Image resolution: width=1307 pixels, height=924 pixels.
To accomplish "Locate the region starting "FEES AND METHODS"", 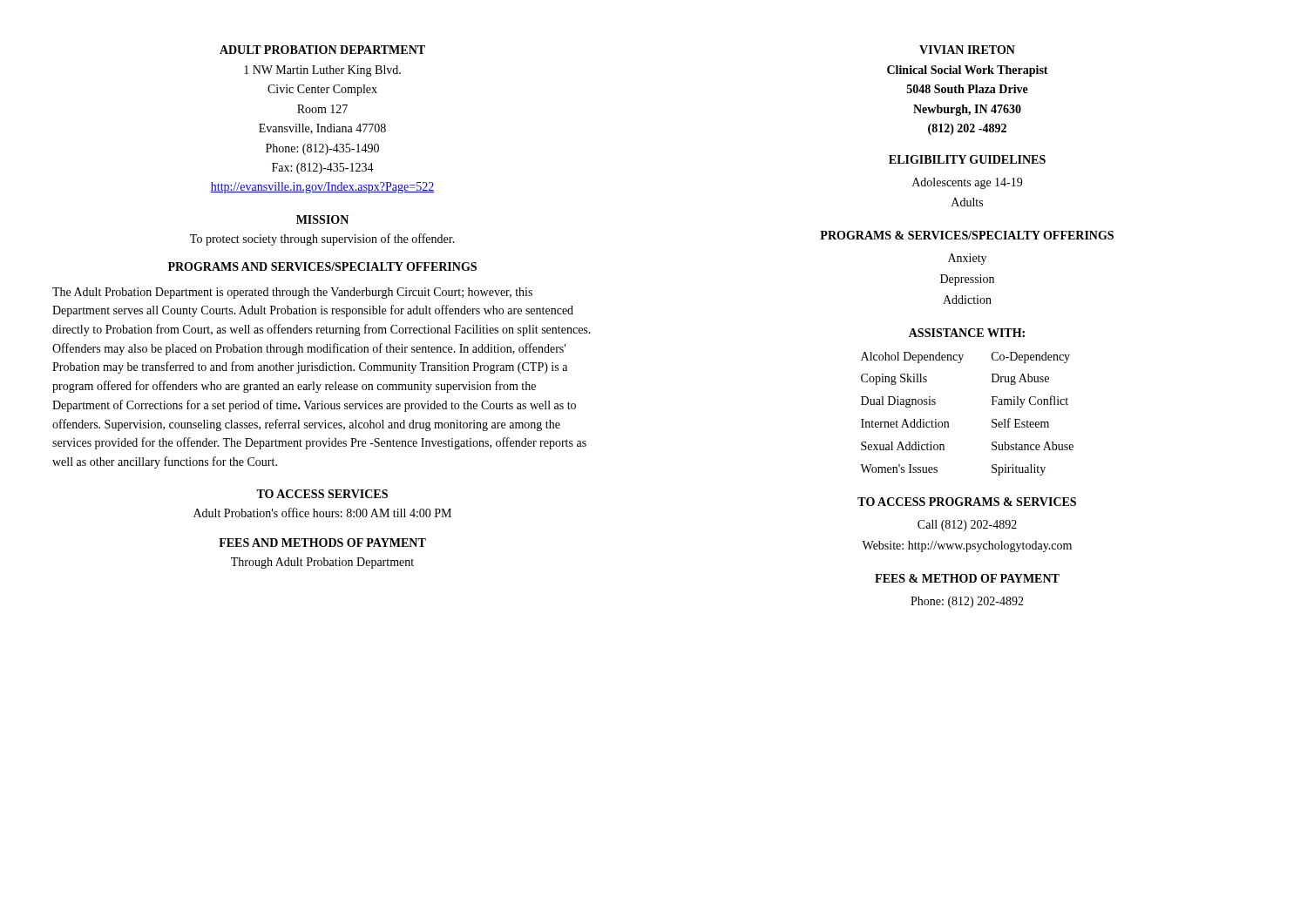I will coord(322,543).
